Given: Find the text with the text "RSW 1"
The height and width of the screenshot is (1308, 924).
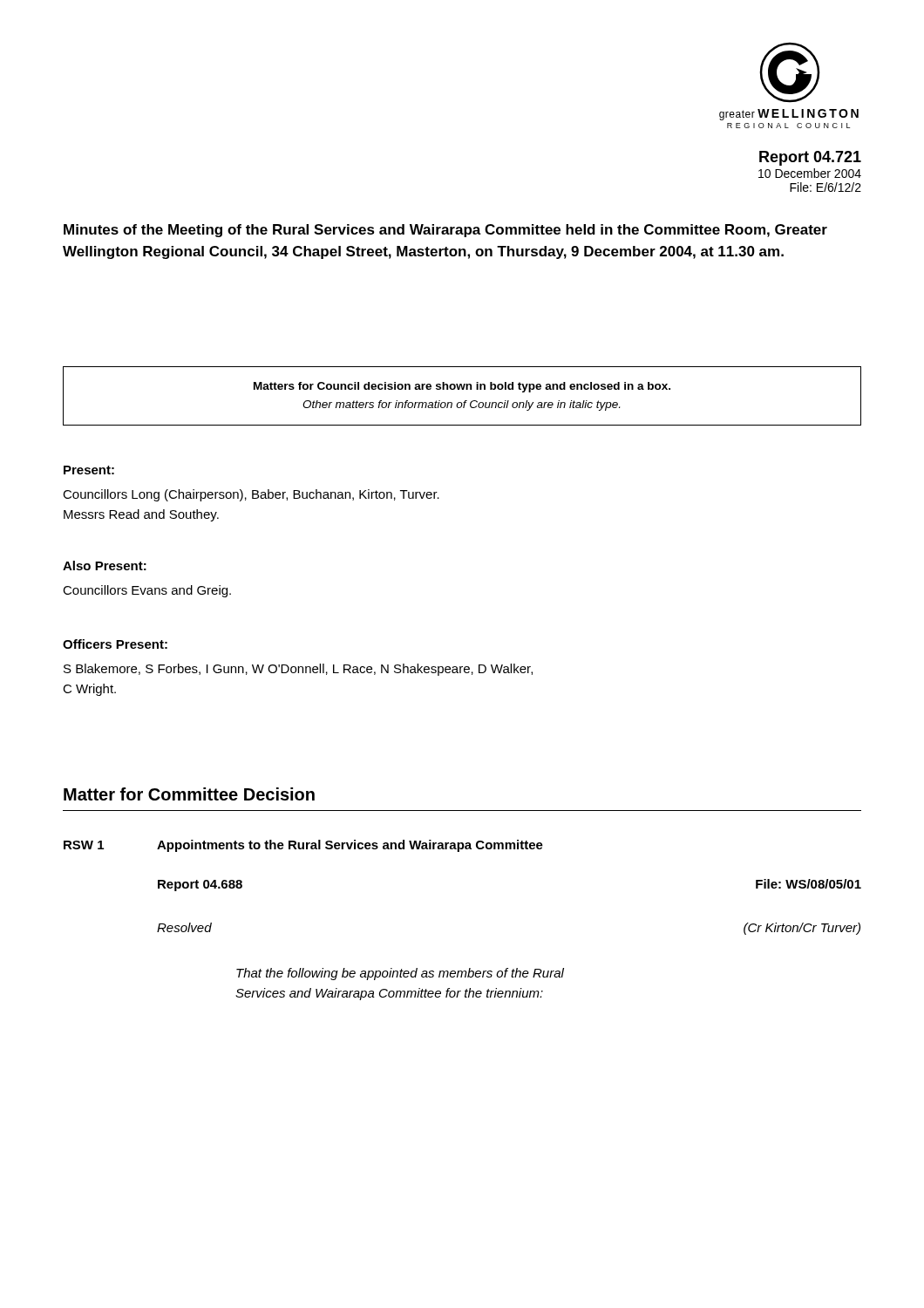Looking at the screenshot, I should tap(83, 845).
